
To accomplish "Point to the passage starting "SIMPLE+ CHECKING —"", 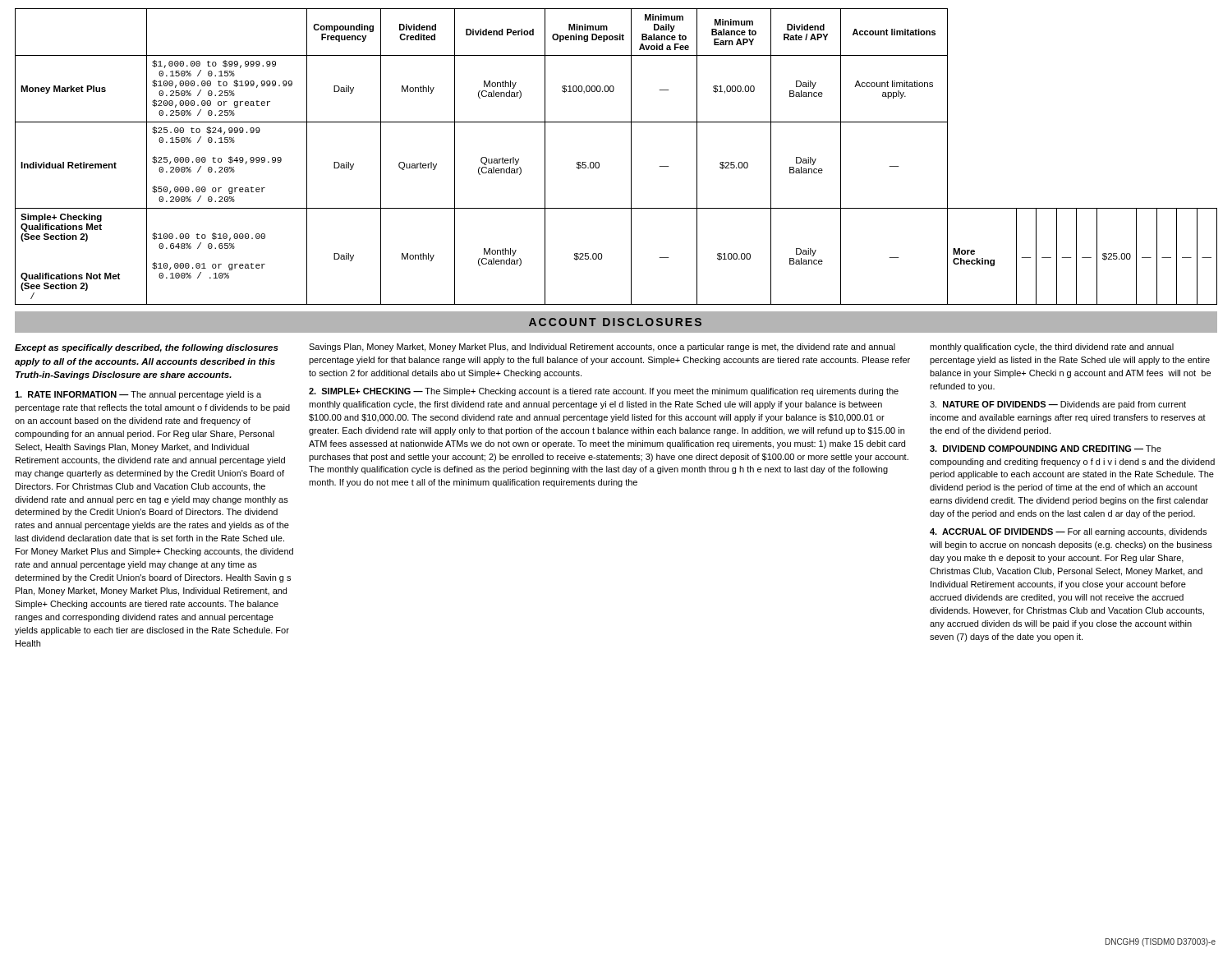I will (609, 437).
